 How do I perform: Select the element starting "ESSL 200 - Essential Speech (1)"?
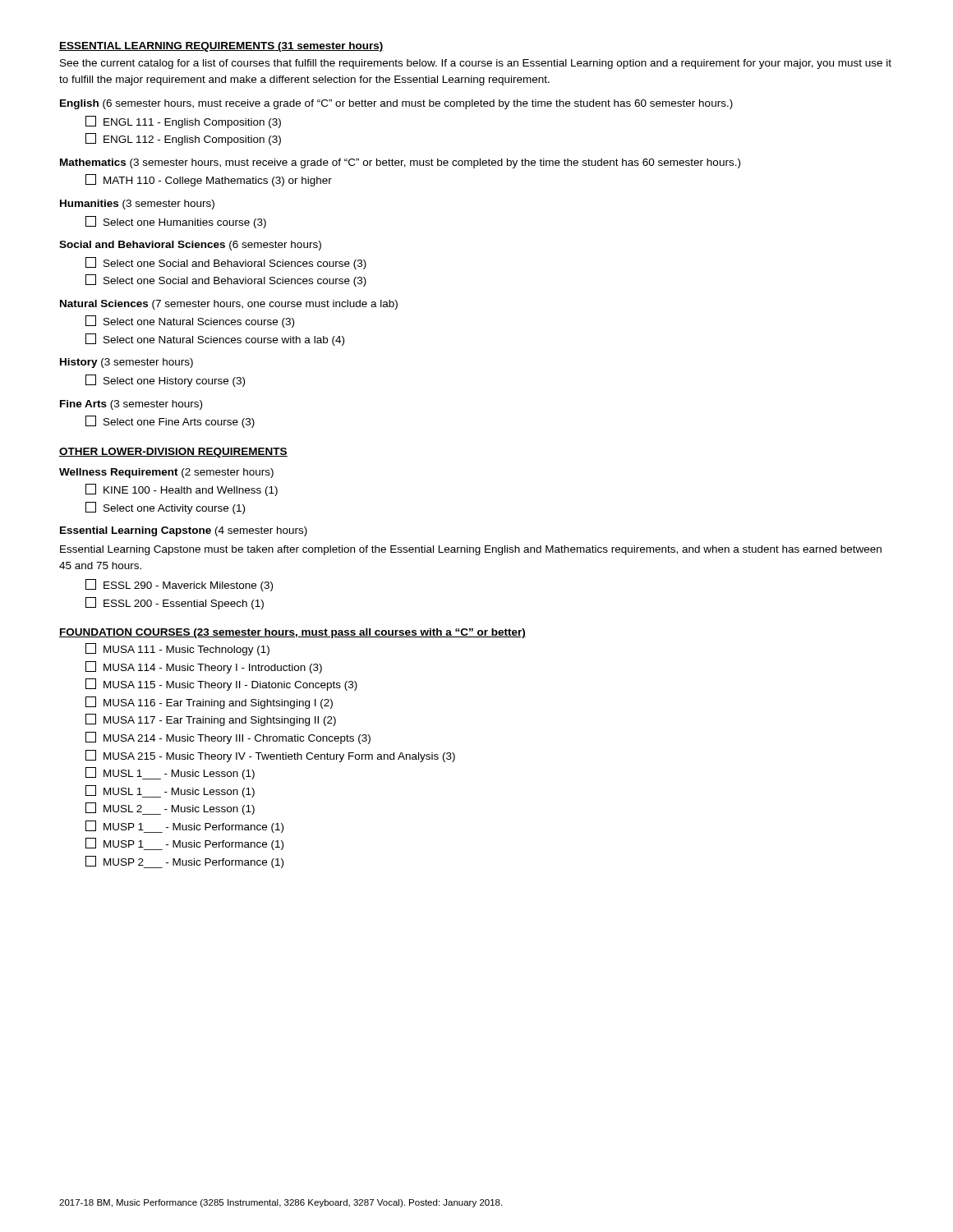pyautogui.click(x=175, y=603)
